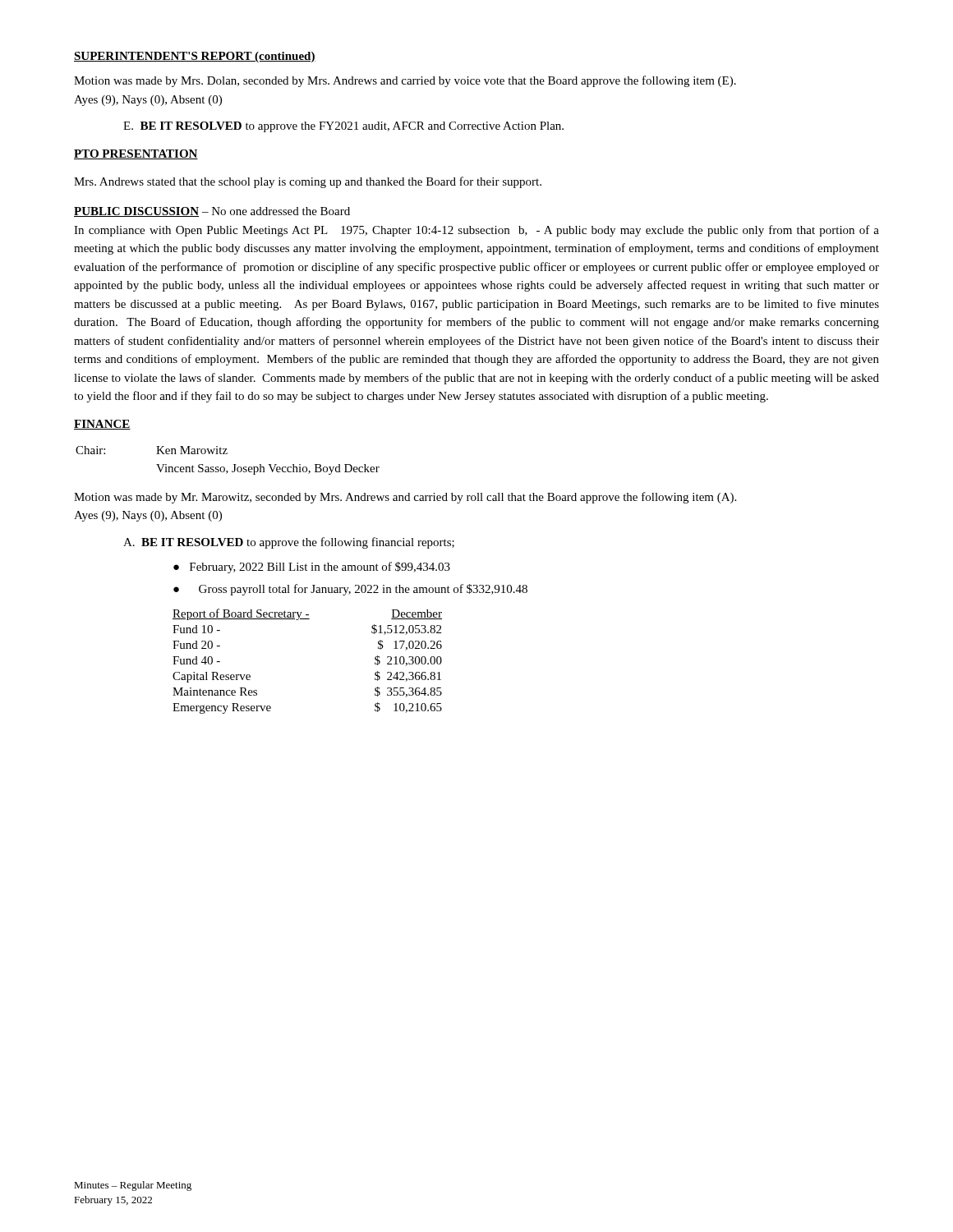Image resolution: width=953 pixels, height=1232 pixels.
Task: Find the table that mentions "Fund 10 -"
Action: 476,661
